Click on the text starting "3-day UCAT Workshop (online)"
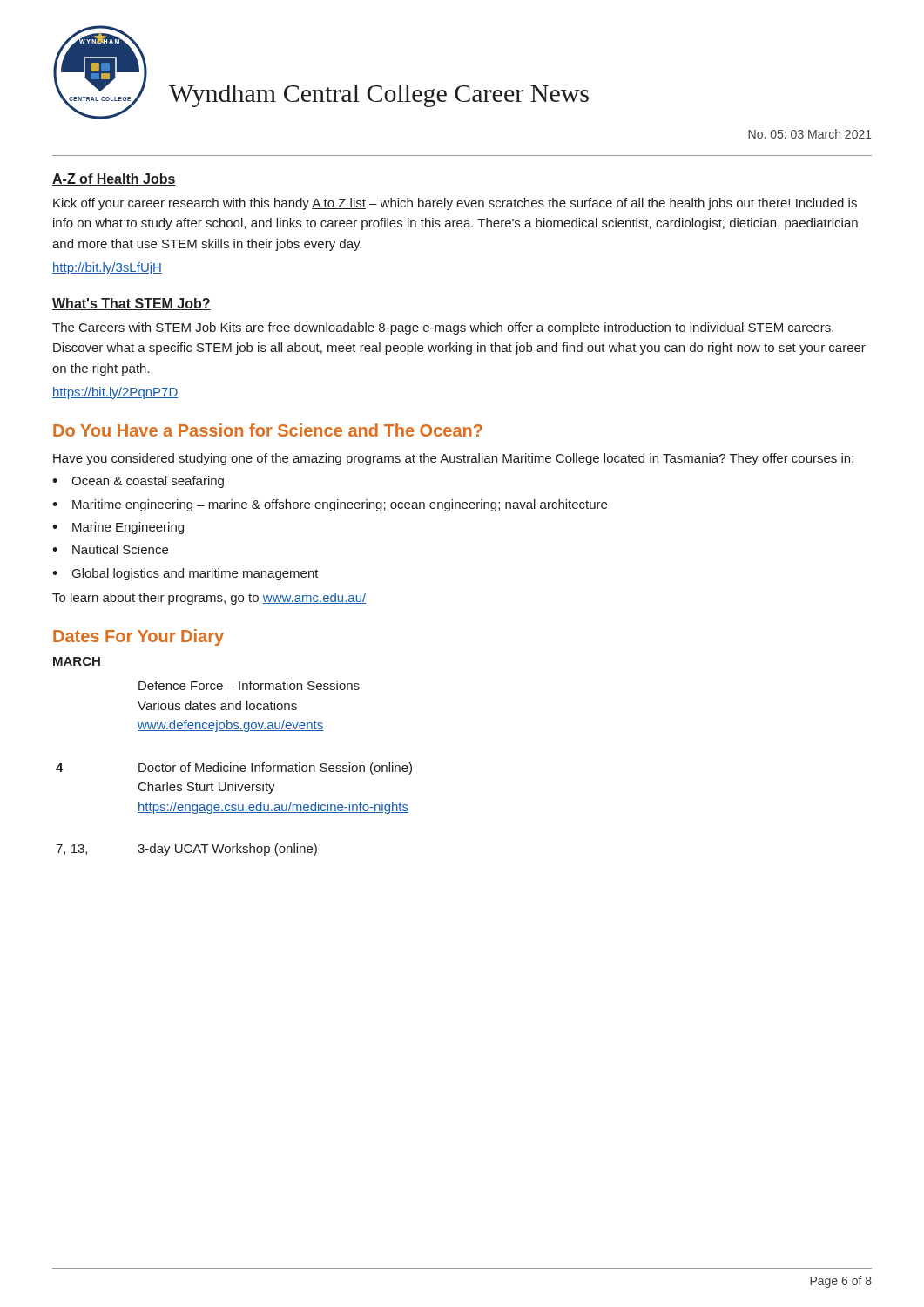The image size is (924, 1307). [228, 849]
